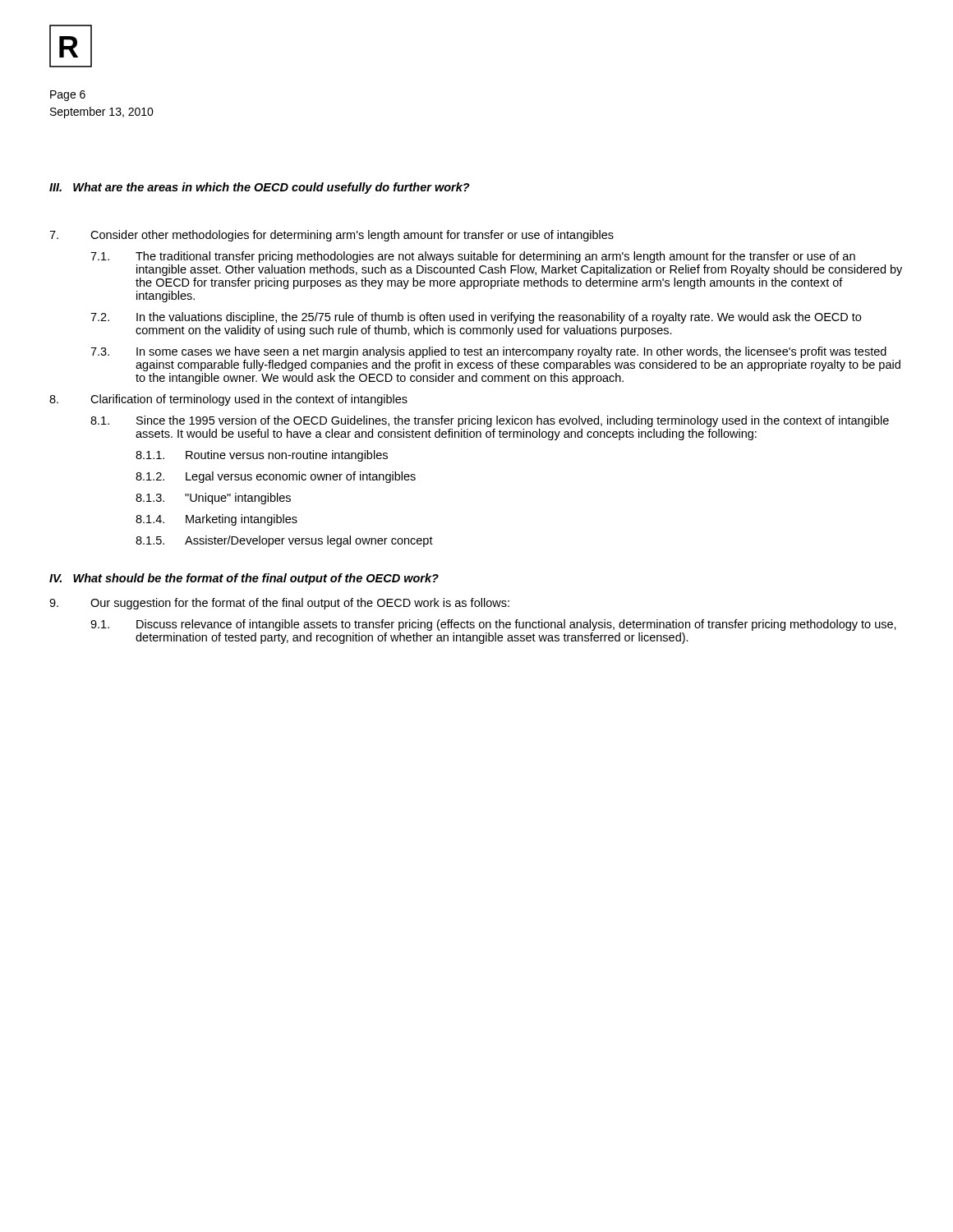Click on the block starting "8.1.4. Marketing intangibles"

[216, 519]
